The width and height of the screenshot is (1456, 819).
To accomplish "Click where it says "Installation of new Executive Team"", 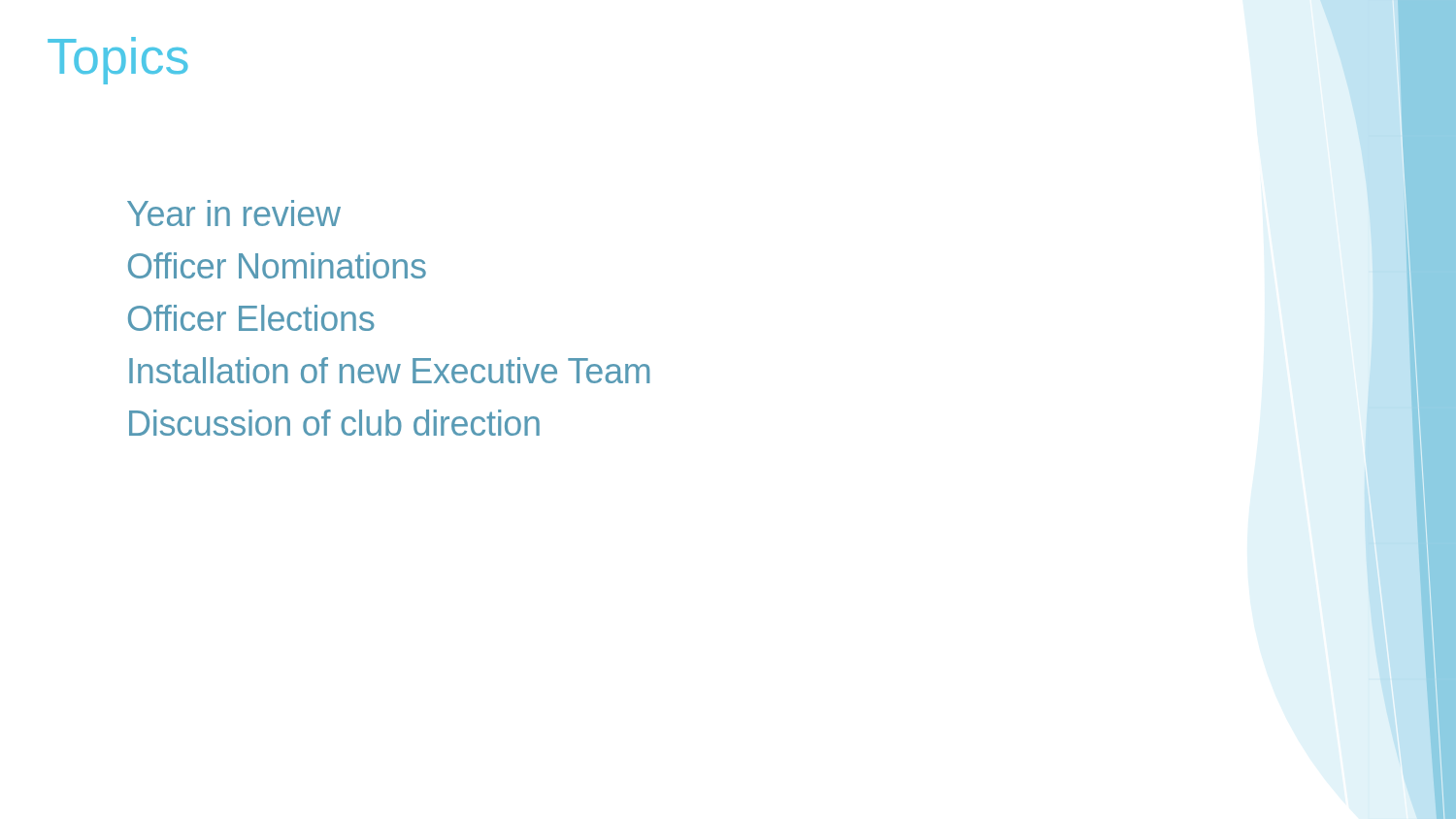I will pyautogui.click(x=389, y=371).
